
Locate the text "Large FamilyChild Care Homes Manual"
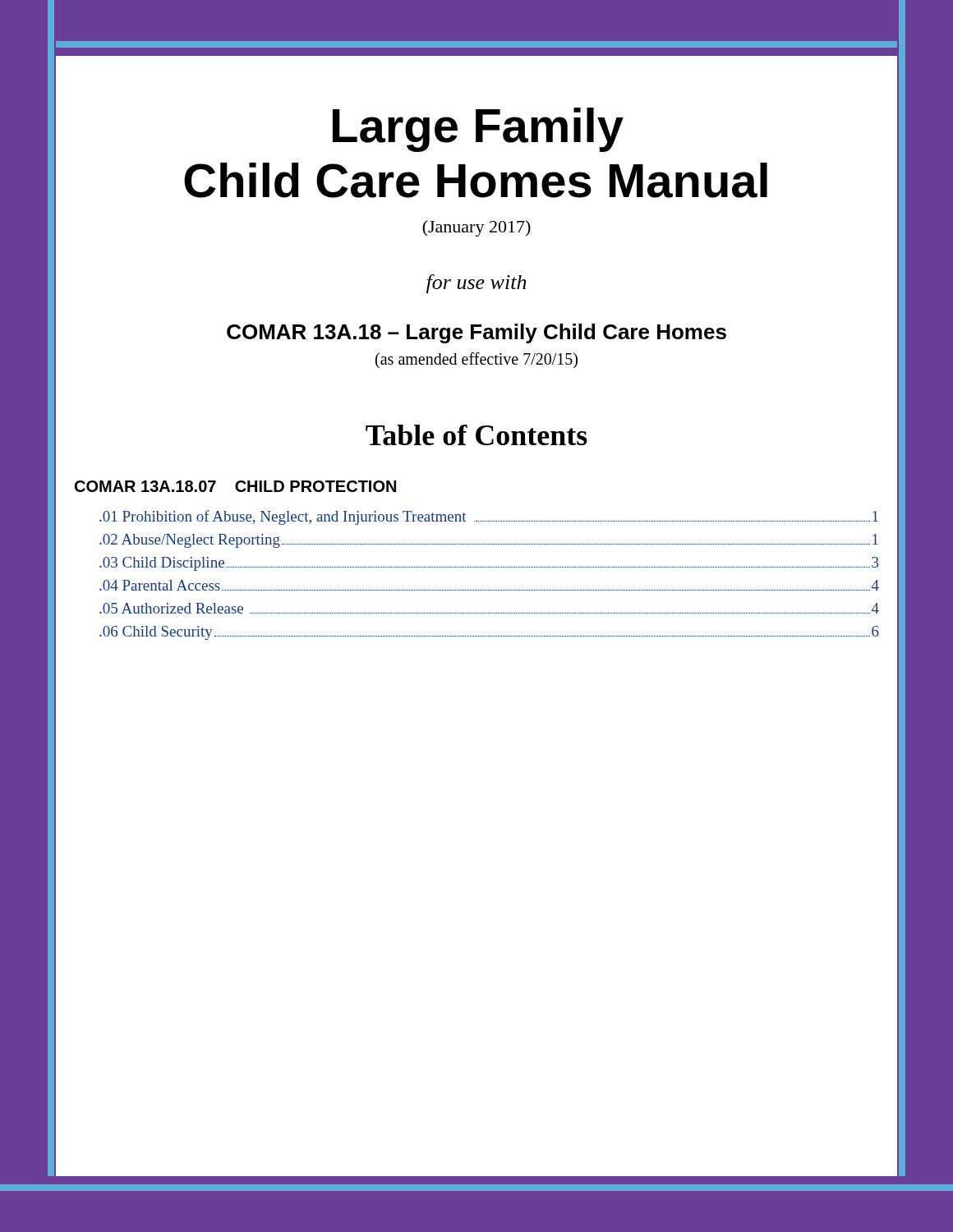pos(476,153)
